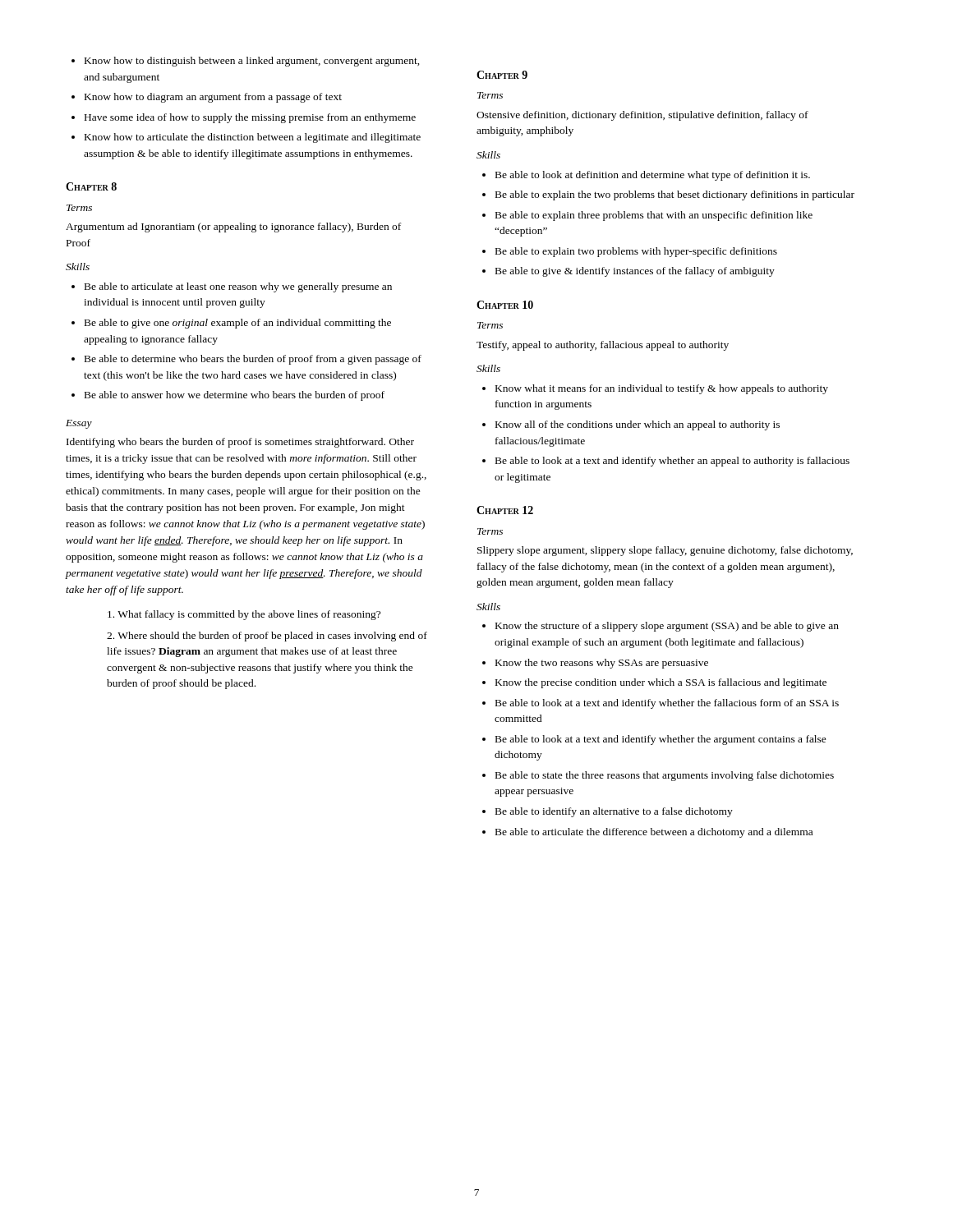This screenshot has height=1232, width=953.
Task: Select the passage starting "Have some idea of how to supply the"
Action: 255,117
